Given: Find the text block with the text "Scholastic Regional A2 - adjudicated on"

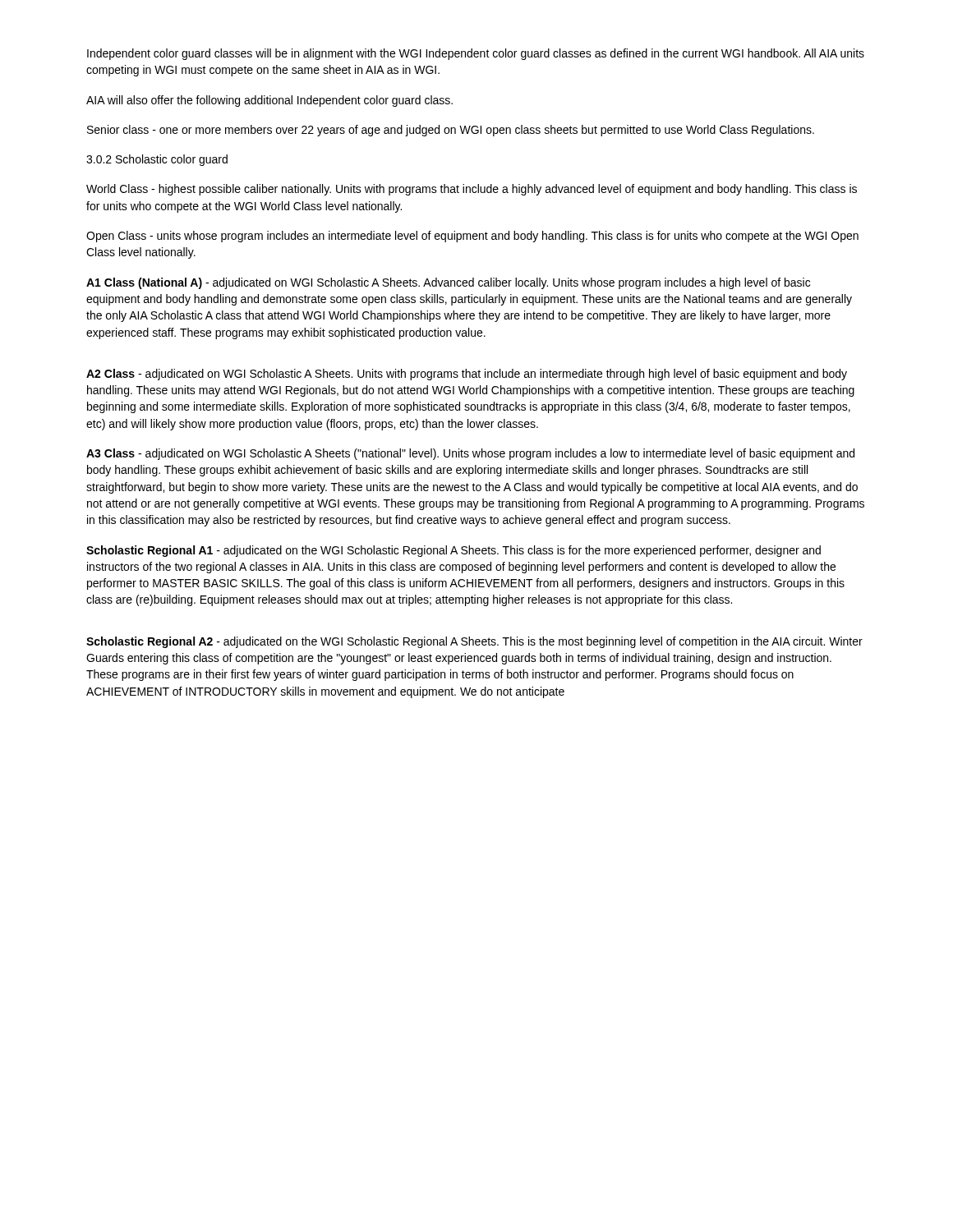Looking at the screenshot, I should [x=474, y=666].
